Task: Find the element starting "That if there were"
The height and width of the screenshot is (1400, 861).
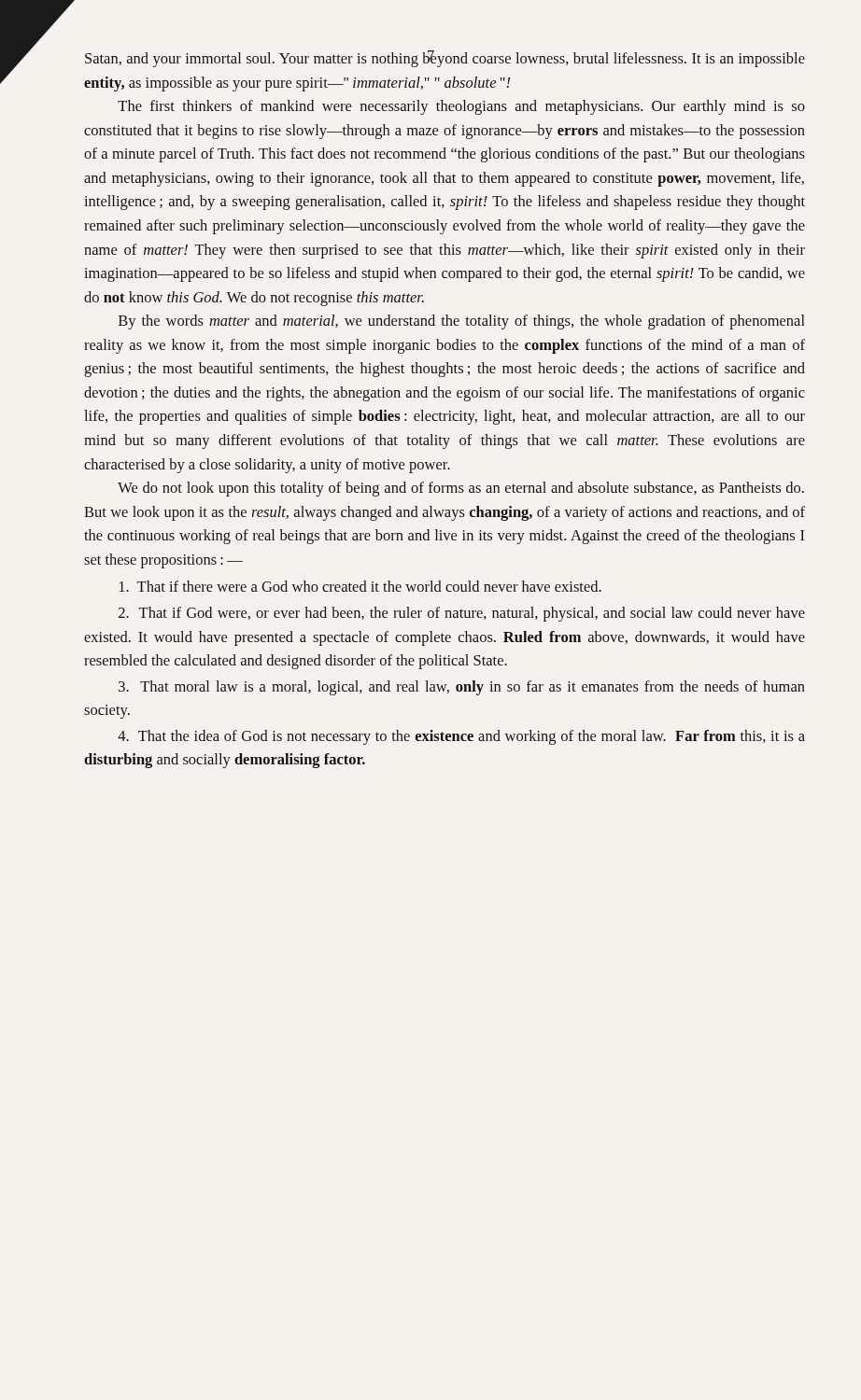Action: pos(444,587)
